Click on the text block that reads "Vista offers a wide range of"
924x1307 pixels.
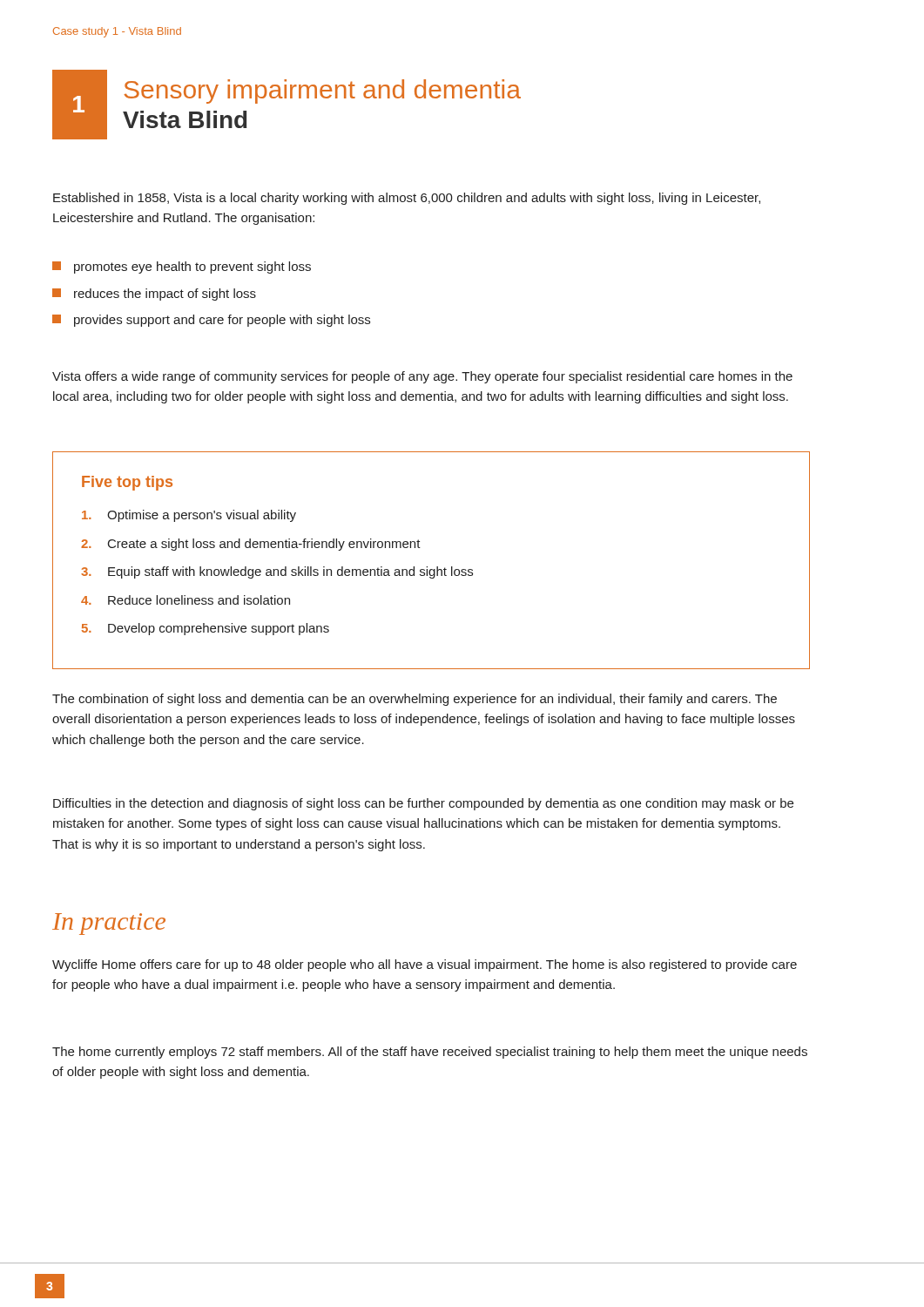(x=423, y=386)
